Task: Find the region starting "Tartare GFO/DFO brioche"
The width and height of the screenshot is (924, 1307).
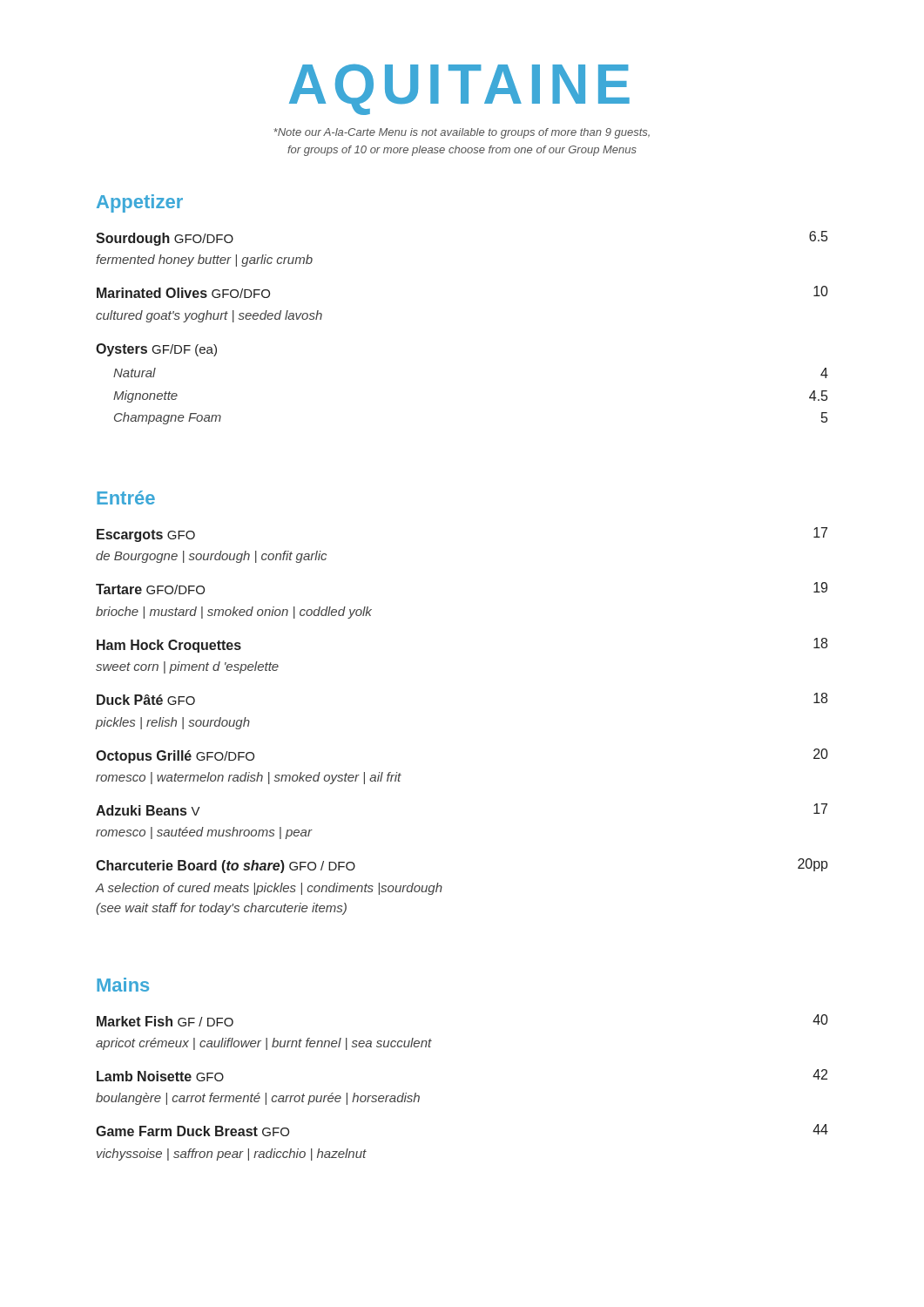Action: pos(150,587)
